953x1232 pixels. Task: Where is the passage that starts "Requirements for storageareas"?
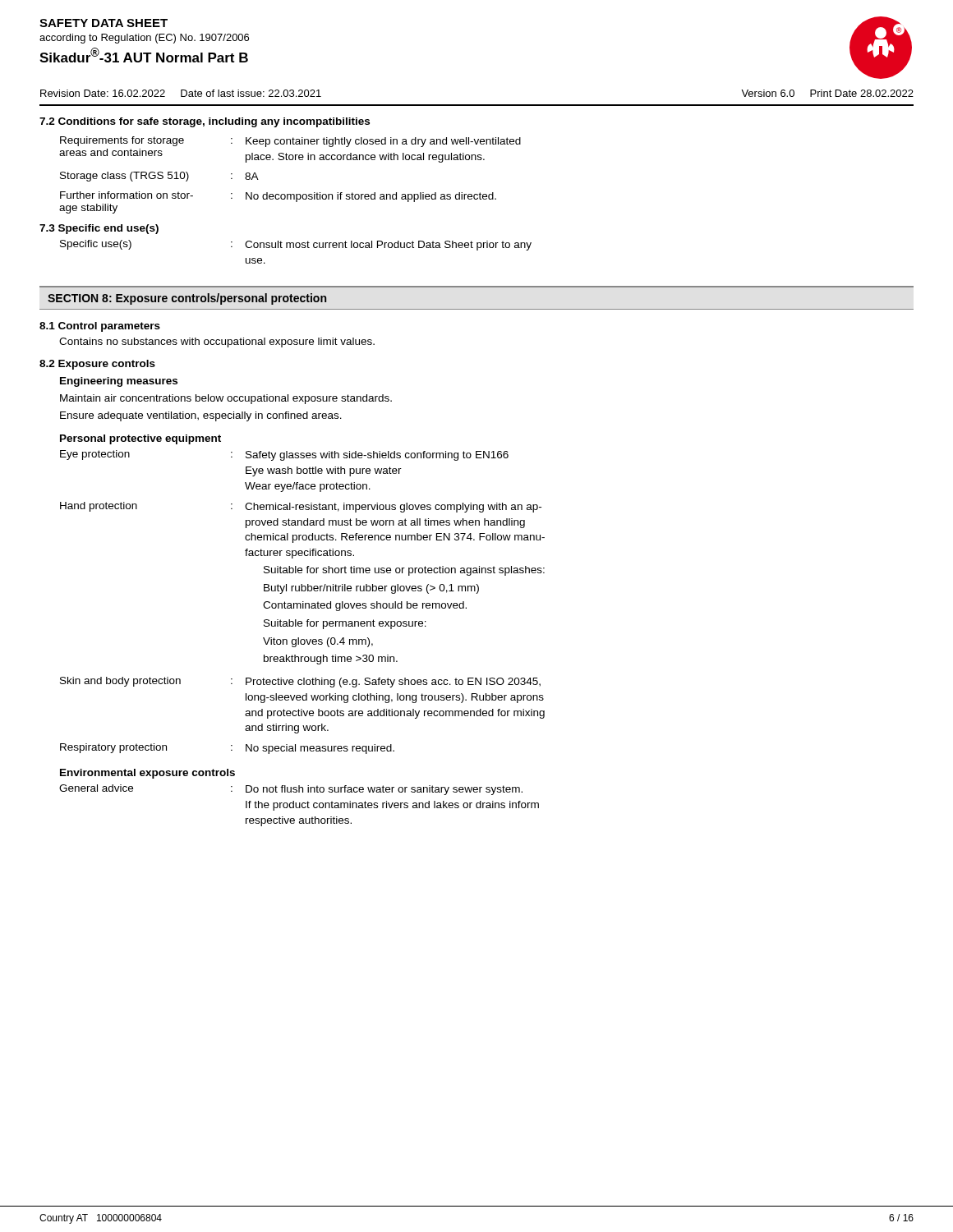[x=486, y=149]
